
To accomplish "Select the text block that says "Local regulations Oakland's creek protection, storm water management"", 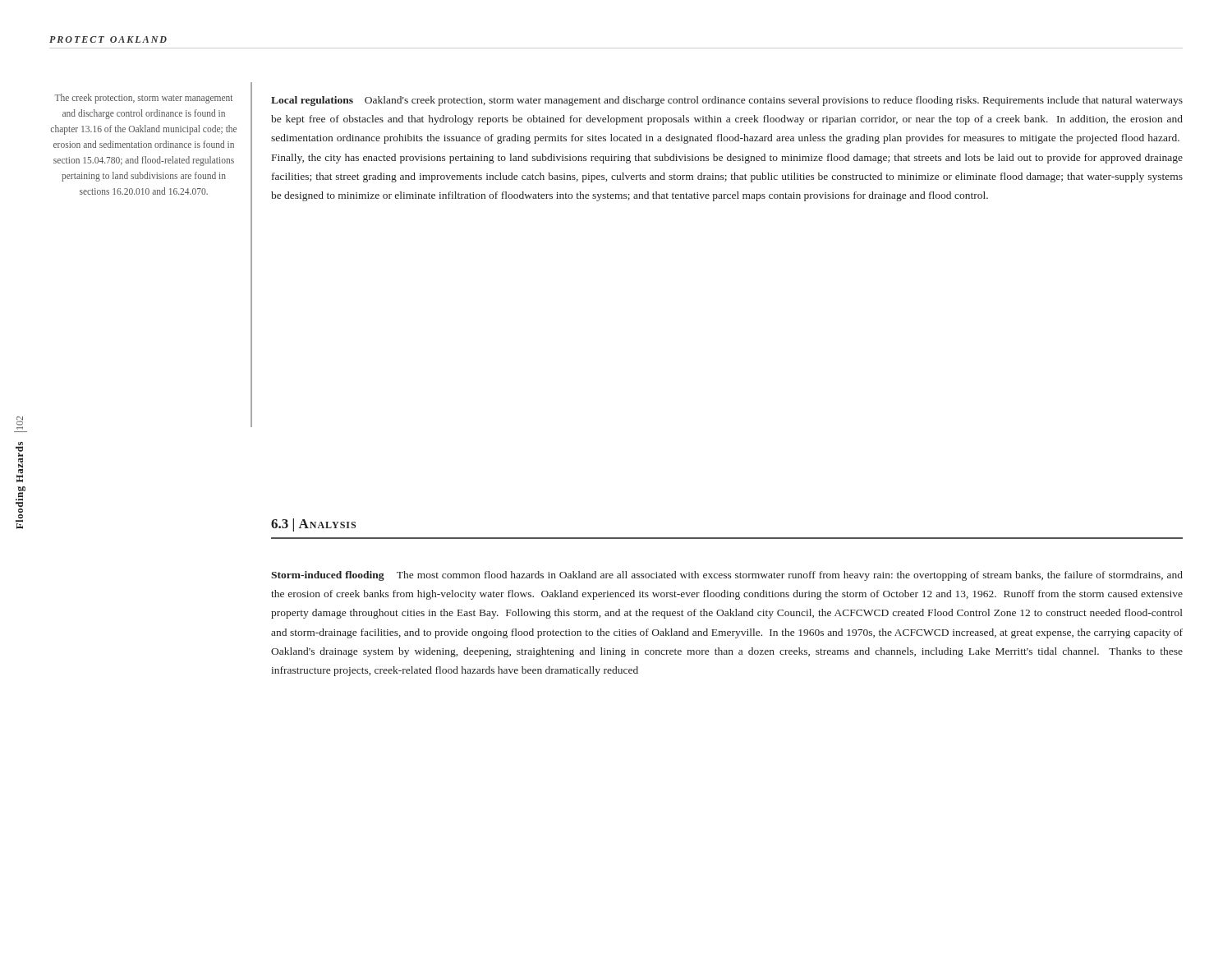I will (727, 148).
